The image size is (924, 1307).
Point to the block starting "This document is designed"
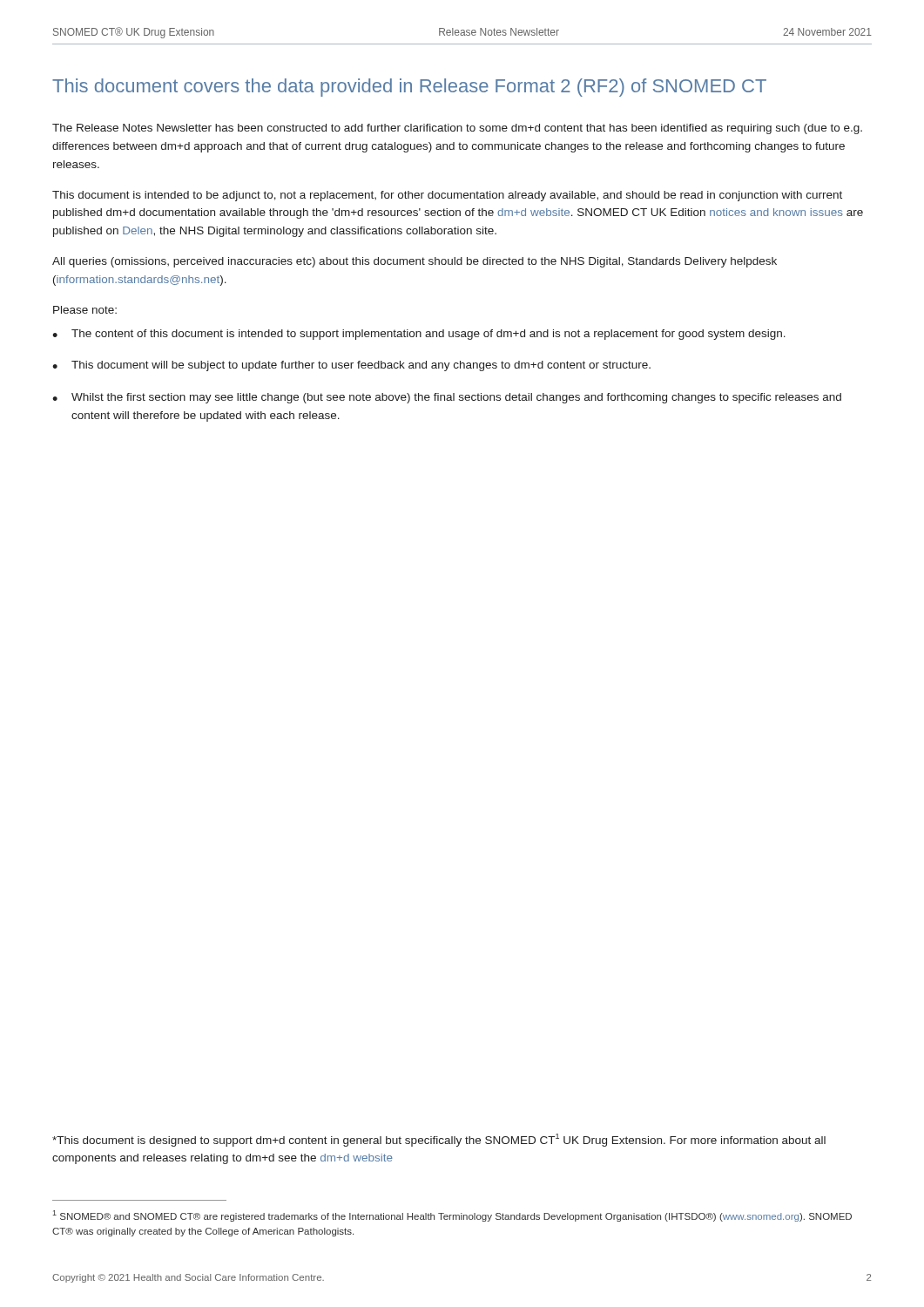pyautogui.click(x=439, y=1148)
